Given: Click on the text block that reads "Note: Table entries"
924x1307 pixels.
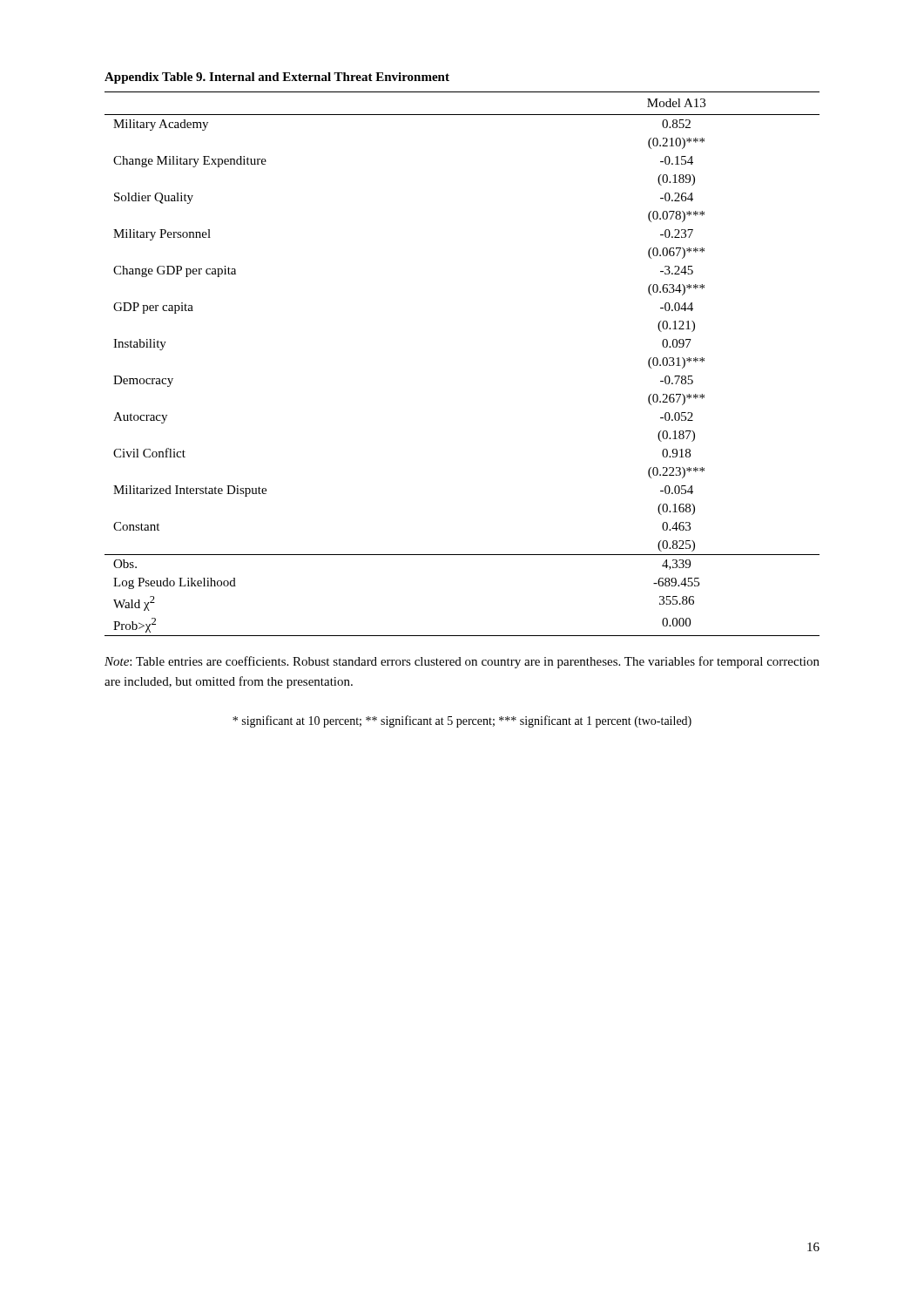Looking at the screenshot, I should [462, 671].
